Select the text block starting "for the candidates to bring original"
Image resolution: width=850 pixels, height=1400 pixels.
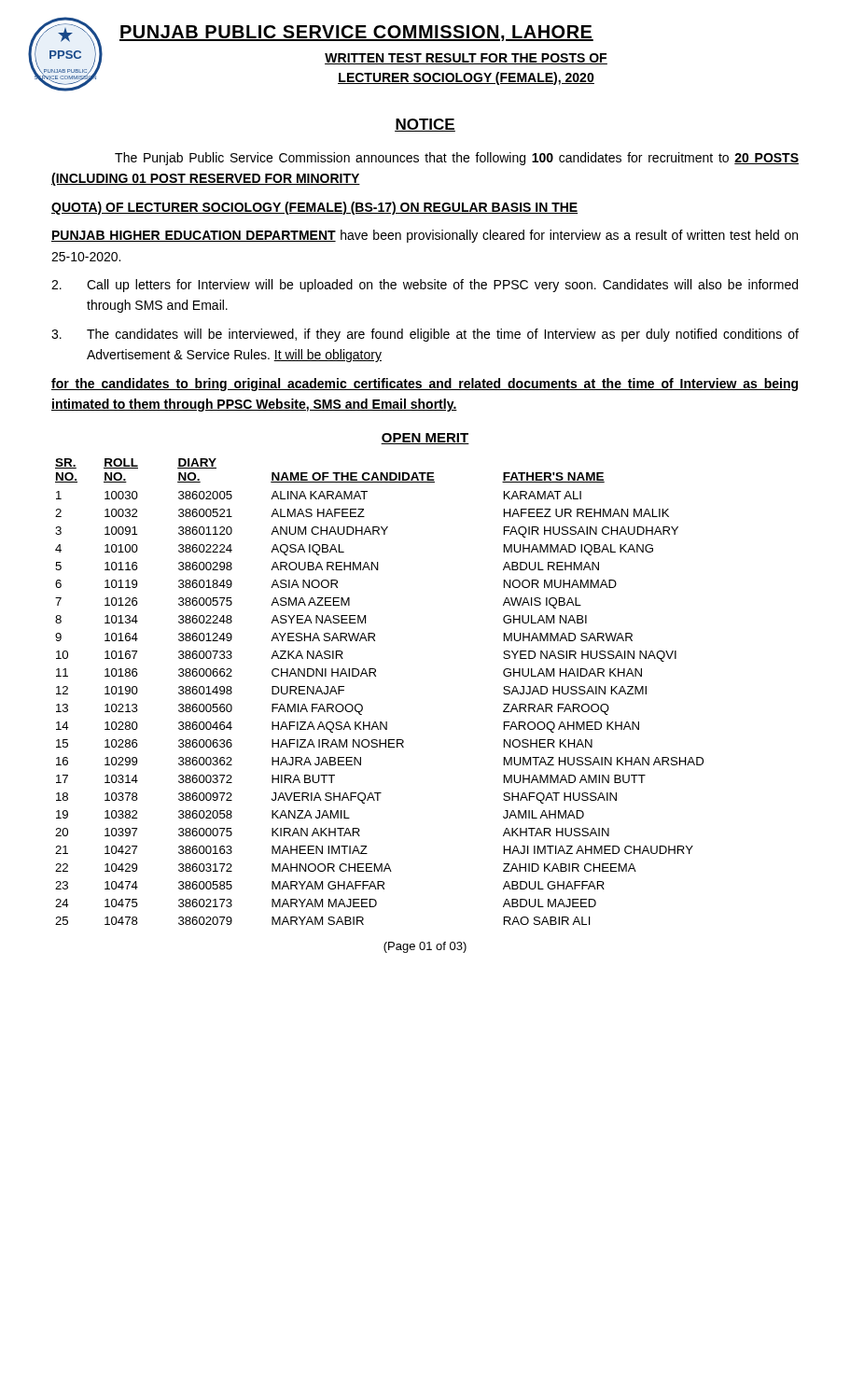pyautogui.click(x=425, y=394)
